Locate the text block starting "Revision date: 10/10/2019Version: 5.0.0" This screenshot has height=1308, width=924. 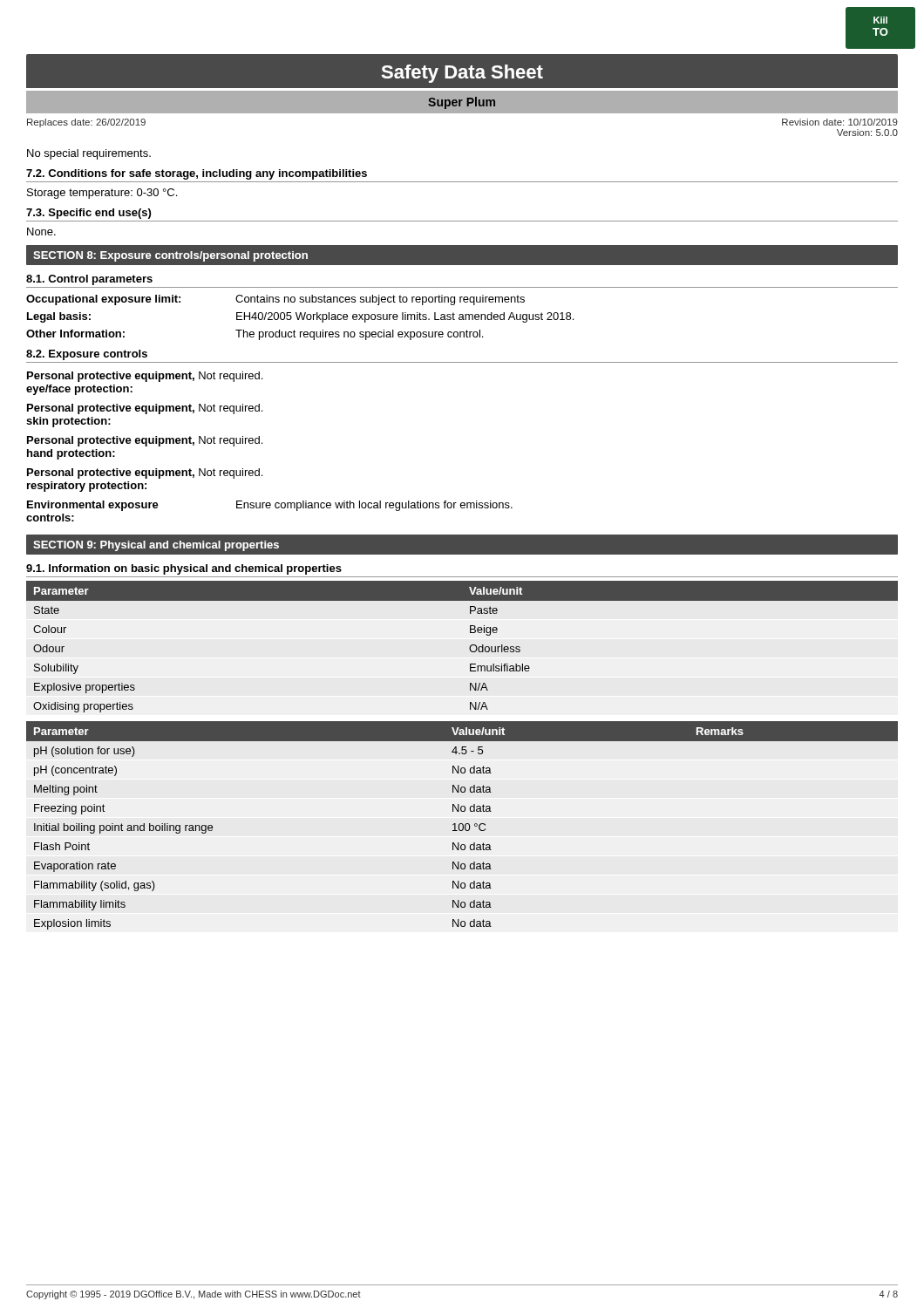840,127
